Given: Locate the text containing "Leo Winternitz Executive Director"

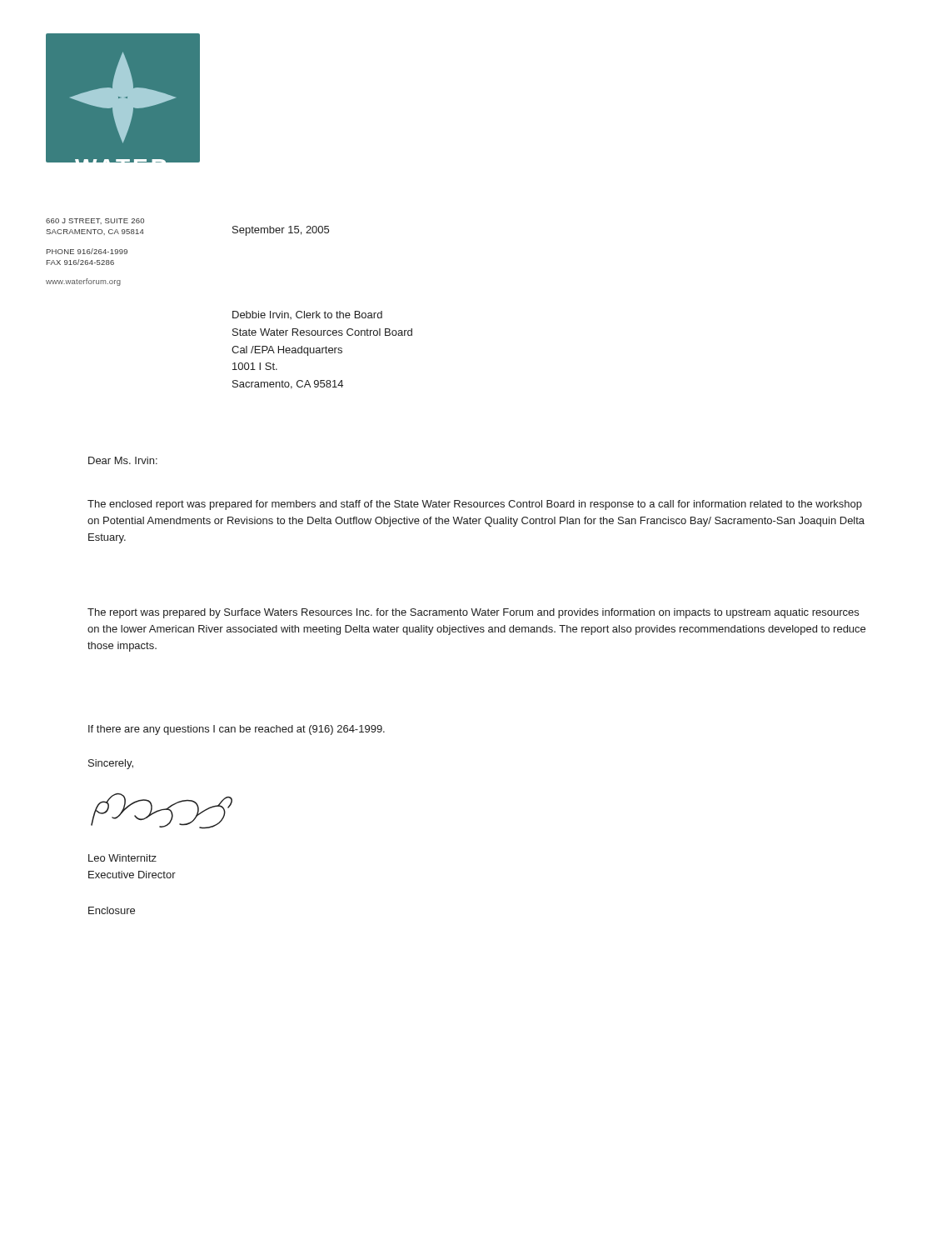Looking at the screenshot, I should [x=131, y=866].
